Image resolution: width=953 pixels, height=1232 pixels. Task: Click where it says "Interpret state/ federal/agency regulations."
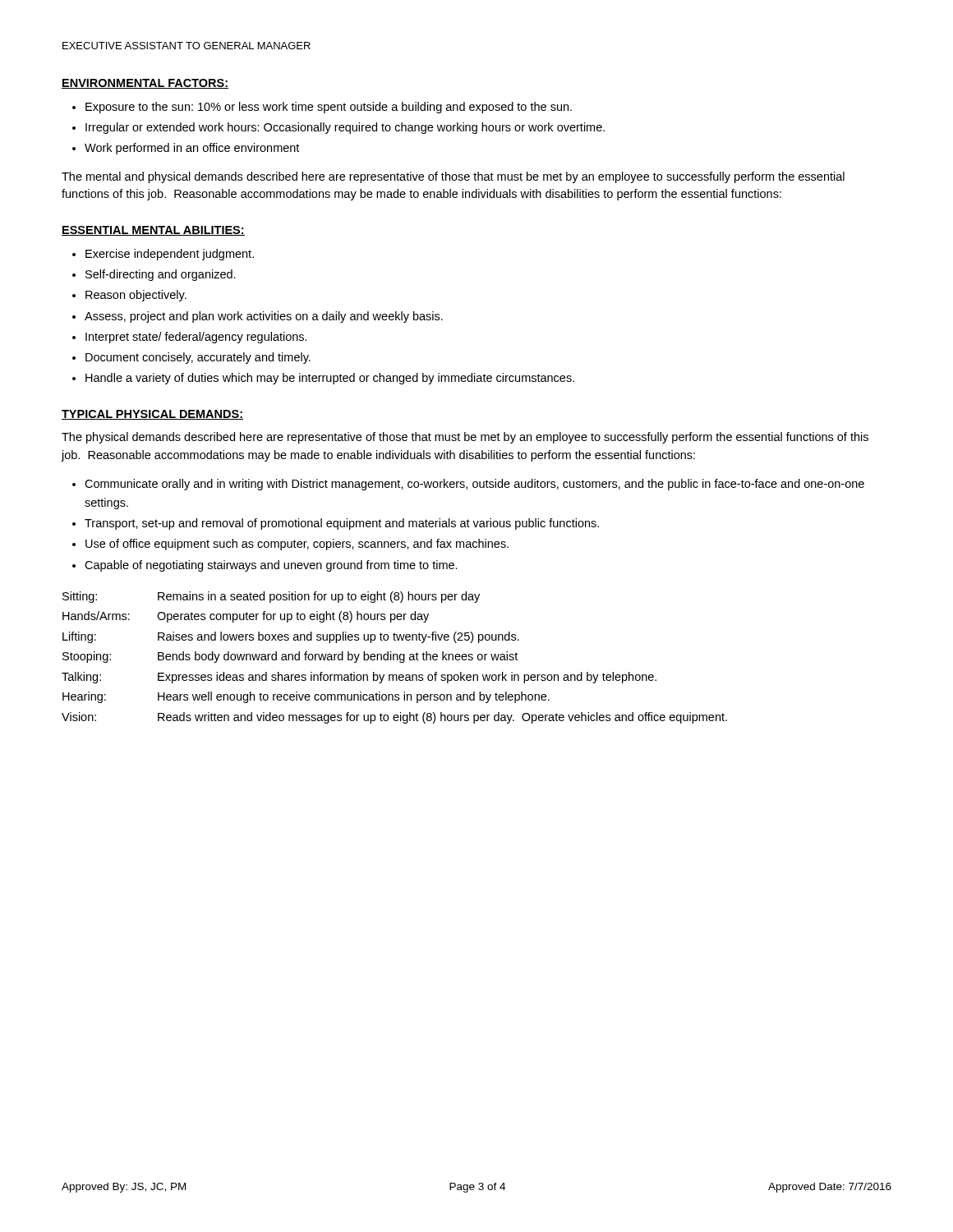click(196, 337)
